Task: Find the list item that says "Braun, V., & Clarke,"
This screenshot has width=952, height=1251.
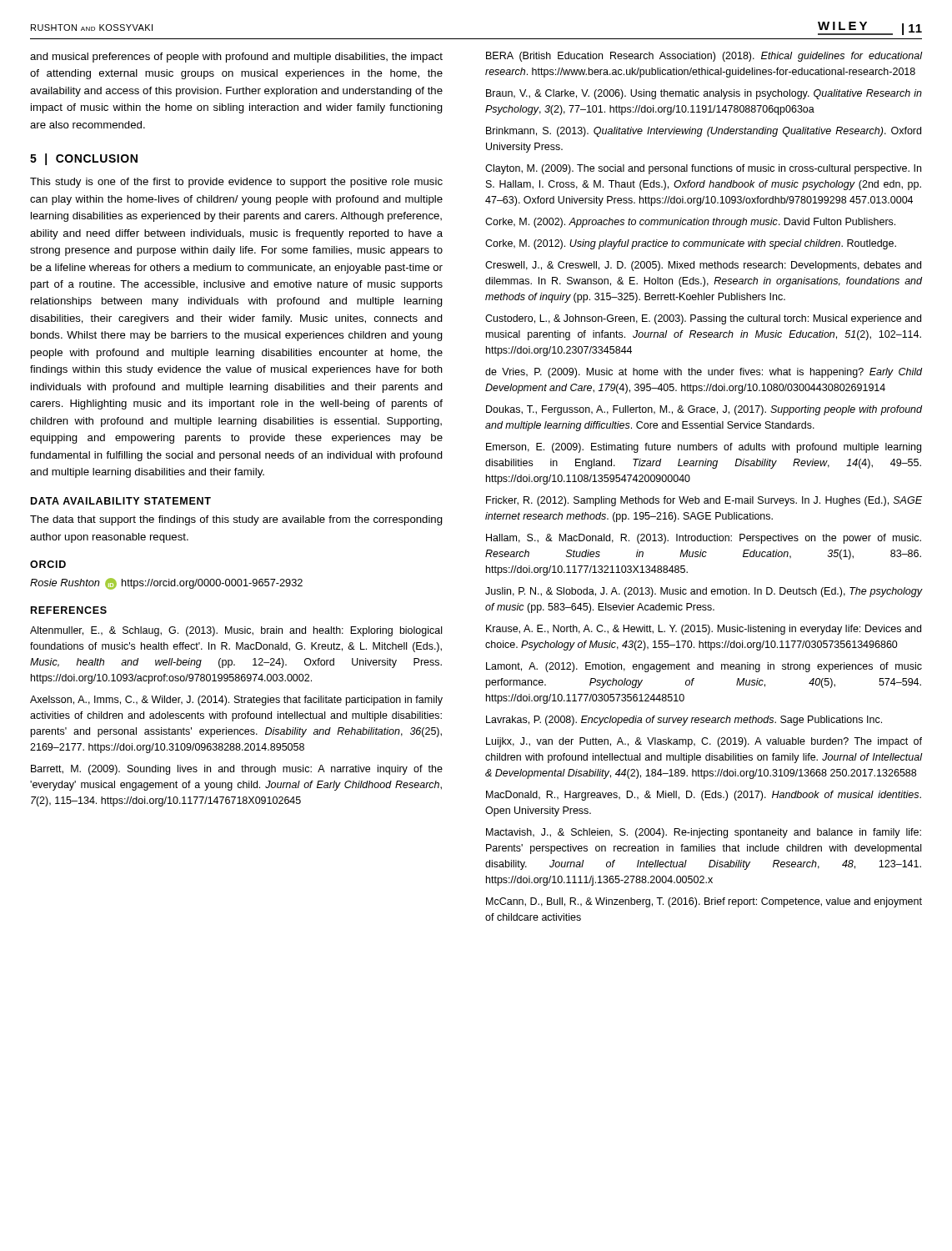Action: (704, 101)
